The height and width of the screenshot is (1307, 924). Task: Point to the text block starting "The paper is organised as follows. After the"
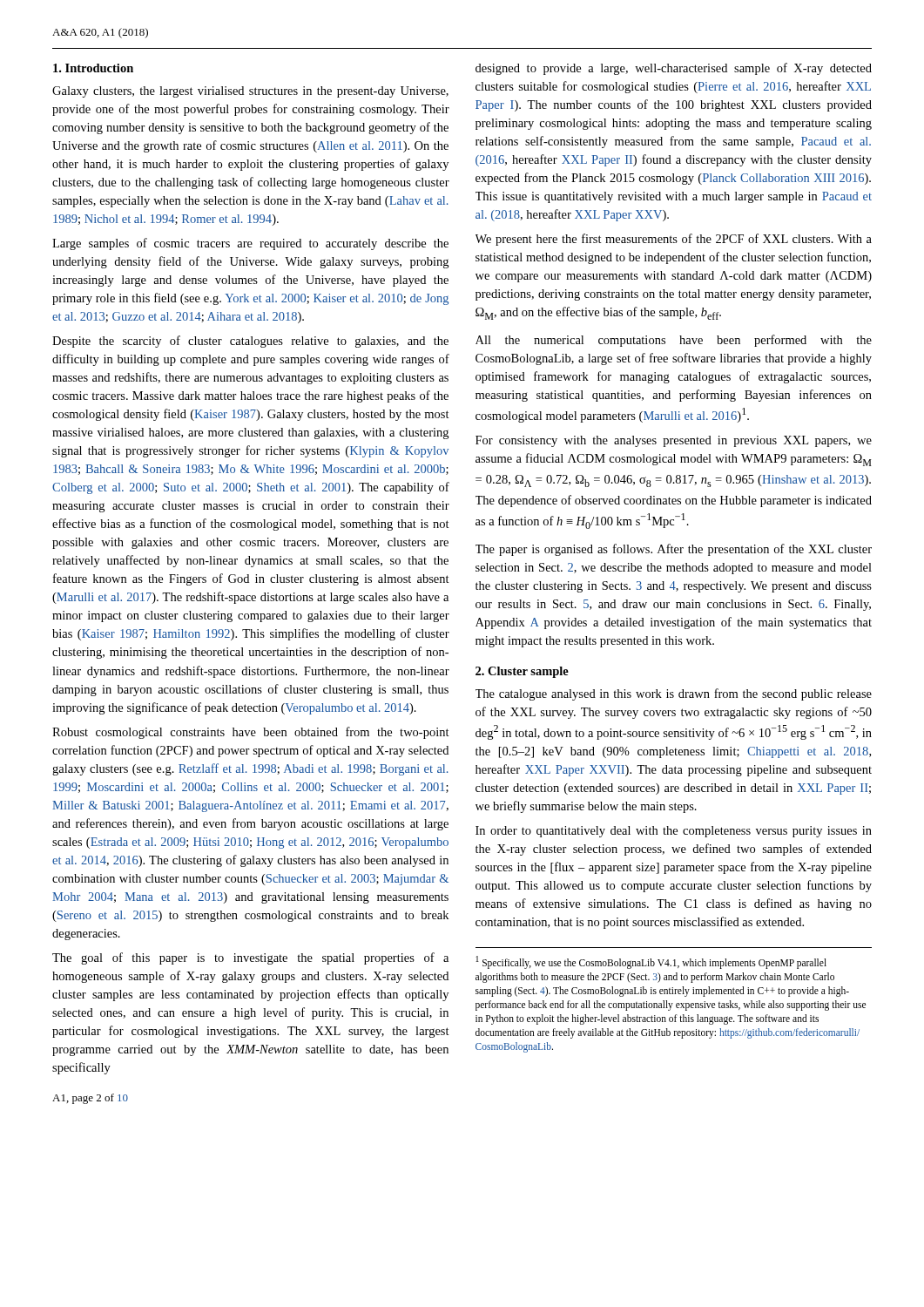click(673, 595)
